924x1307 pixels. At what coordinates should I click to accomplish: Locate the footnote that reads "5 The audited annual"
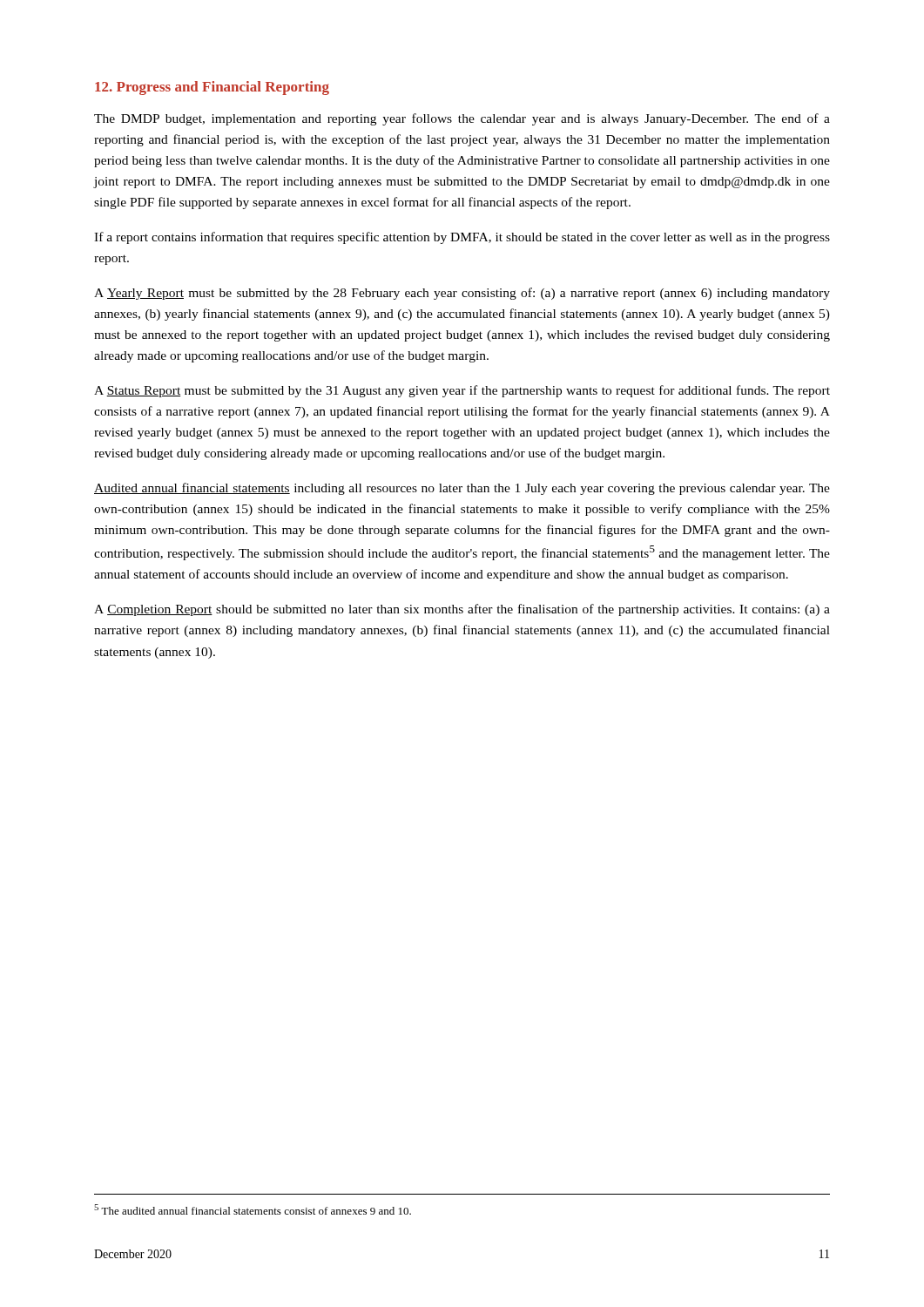point(253,1210)
